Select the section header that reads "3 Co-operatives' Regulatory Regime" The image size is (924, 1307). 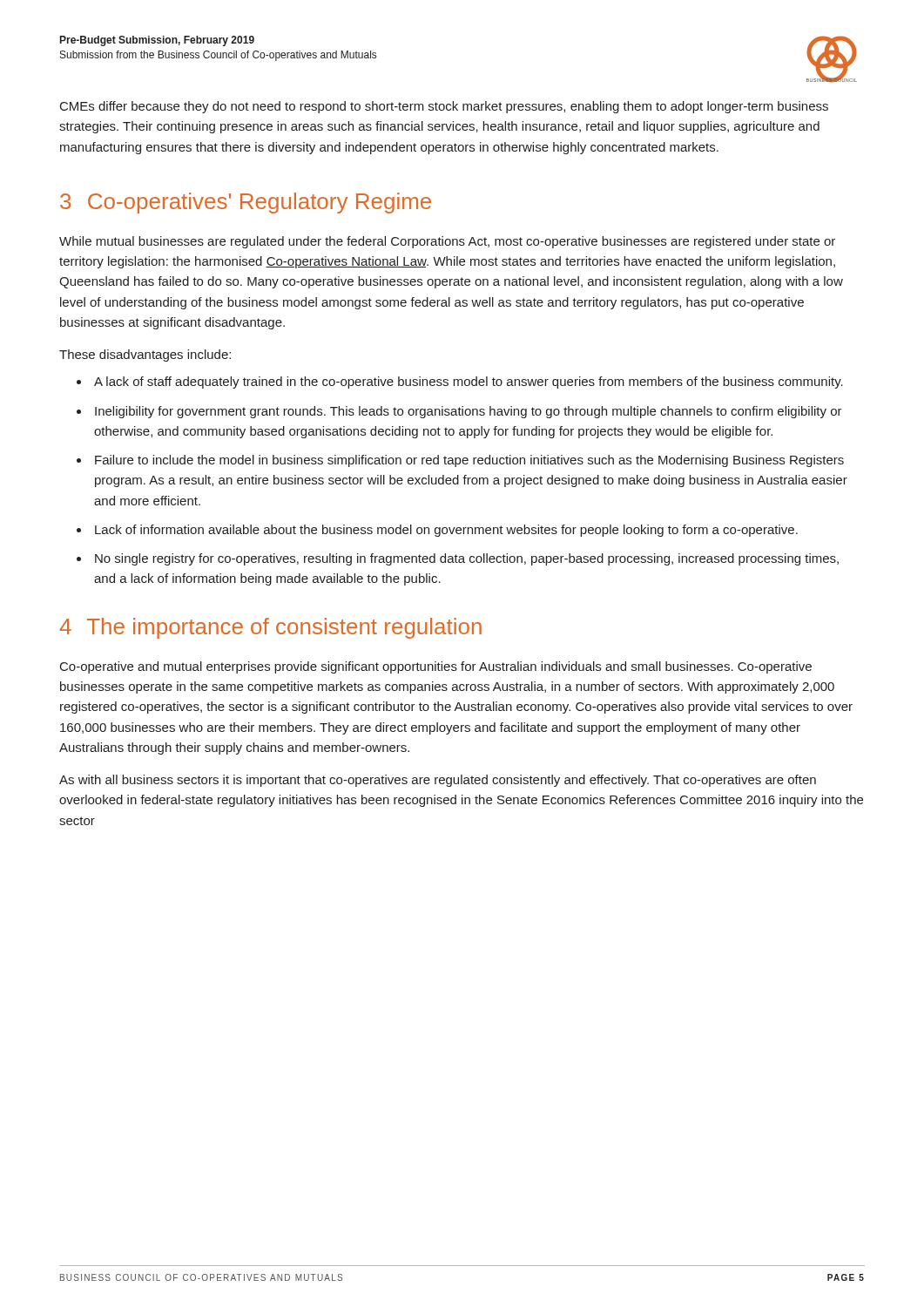[x=246, y=201]
